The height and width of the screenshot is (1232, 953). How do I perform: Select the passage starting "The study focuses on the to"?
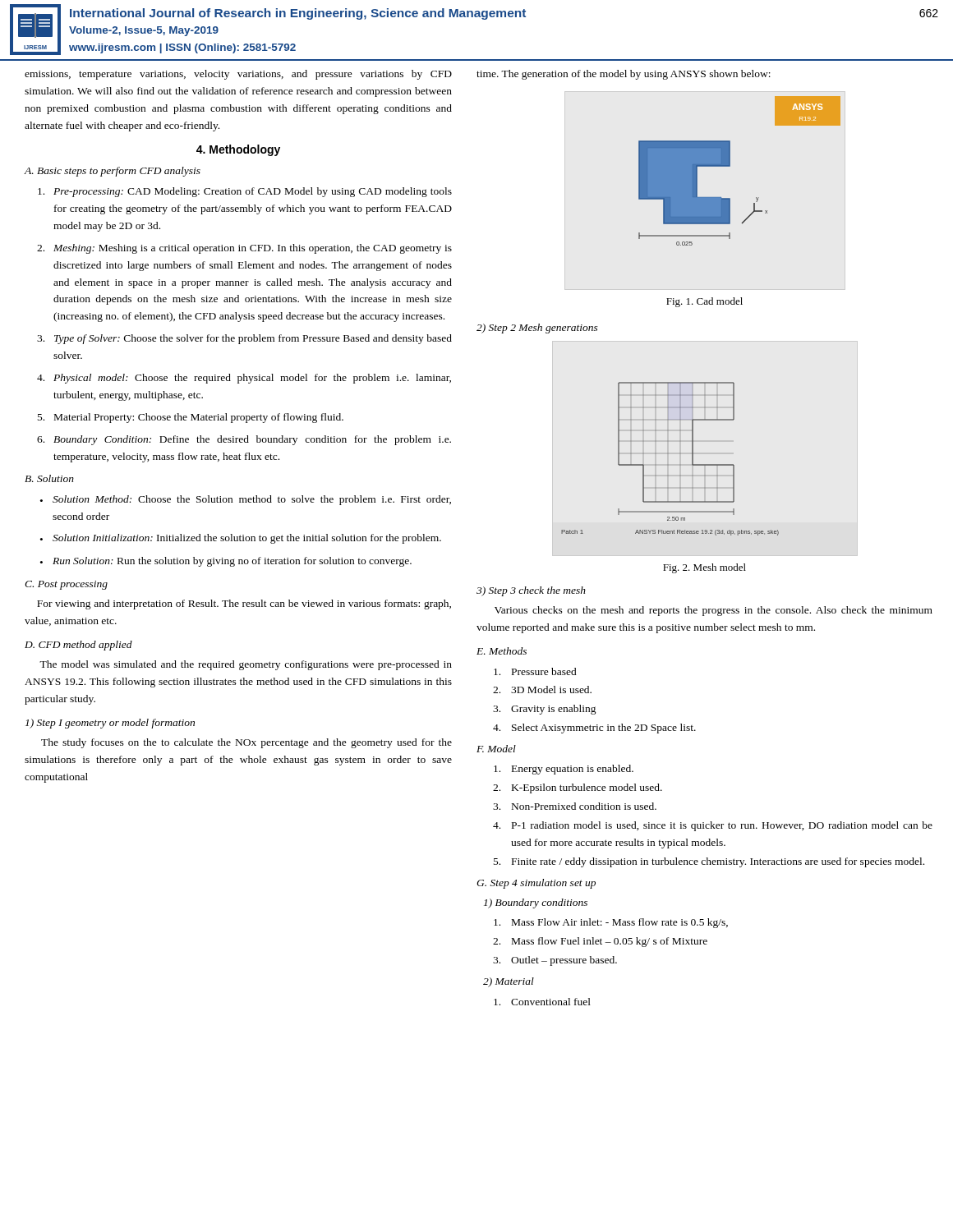pyautogui.click(x=238, y=759)
